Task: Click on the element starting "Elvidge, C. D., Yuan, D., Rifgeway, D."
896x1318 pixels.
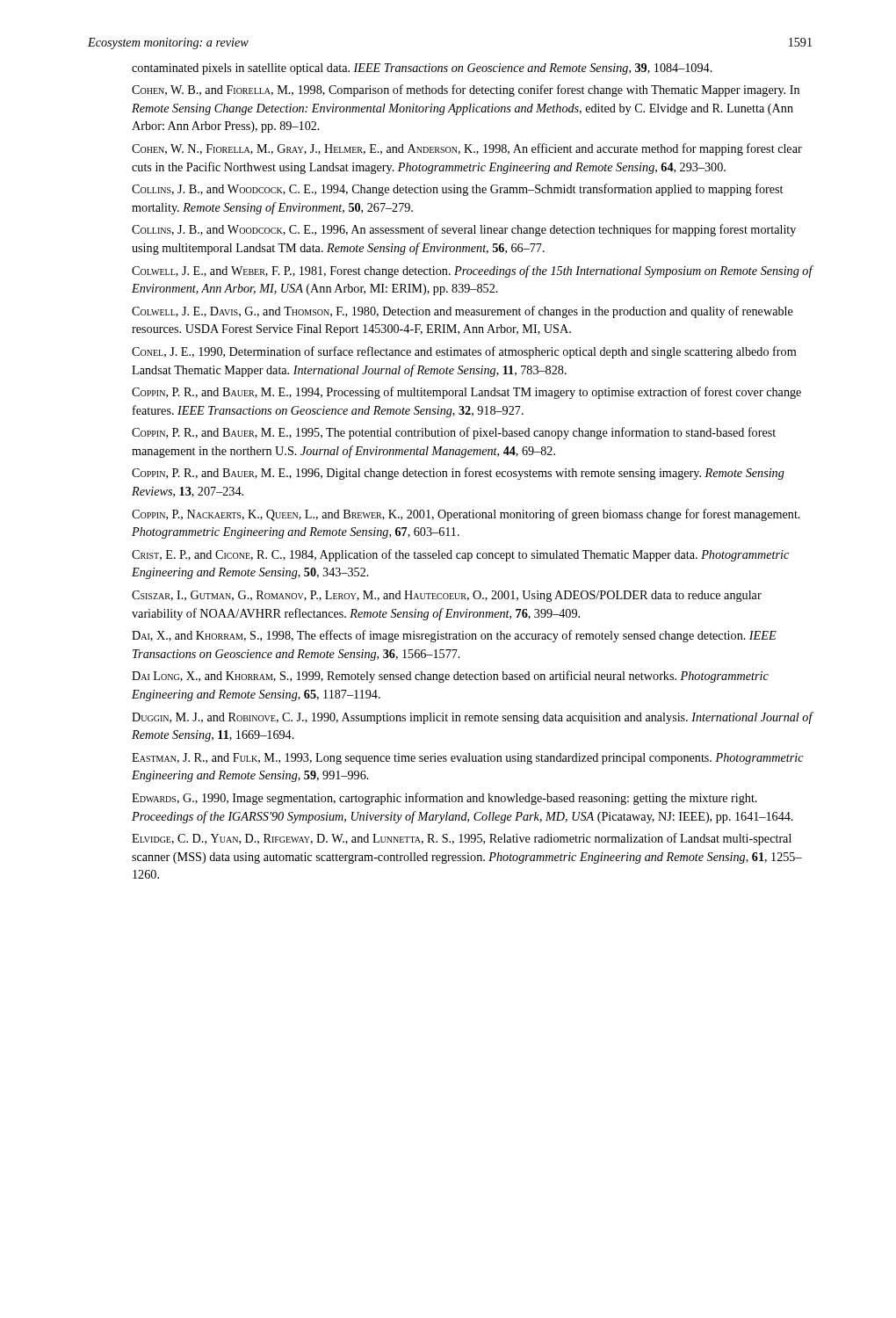Action: [450, 857]
